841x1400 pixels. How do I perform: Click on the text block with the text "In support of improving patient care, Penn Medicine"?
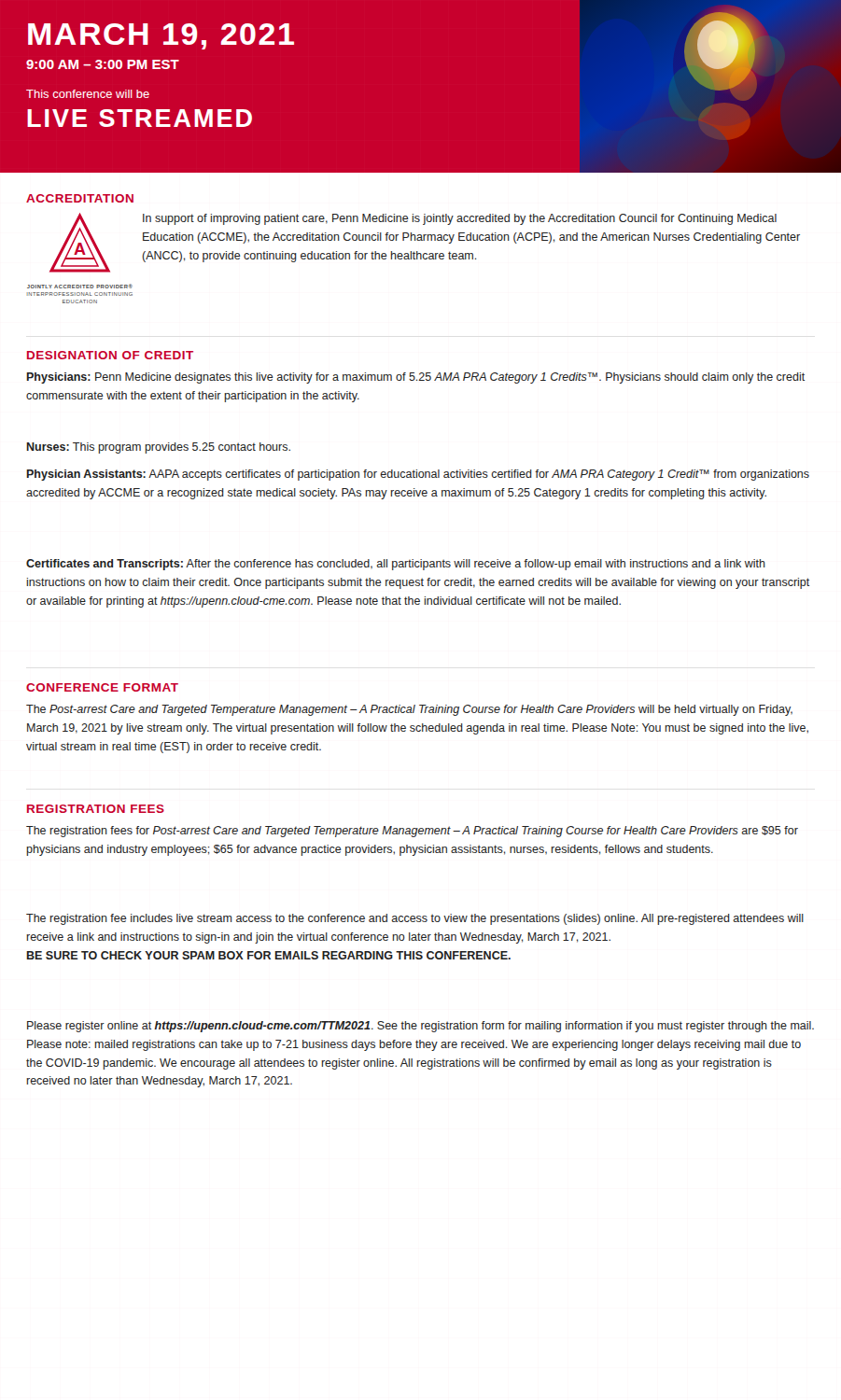coord(478,238)
